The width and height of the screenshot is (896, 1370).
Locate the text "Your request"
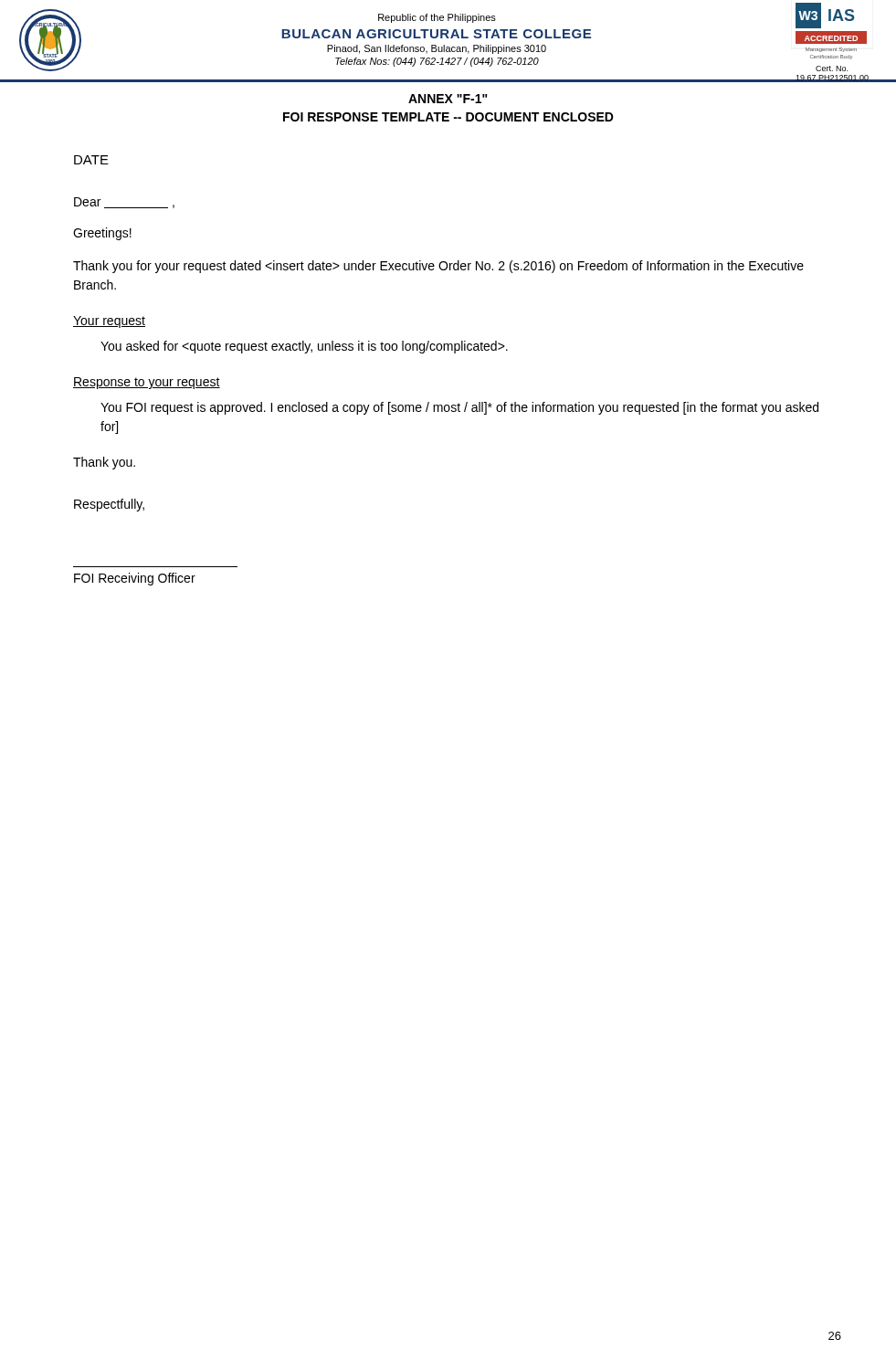pyautogui.click(x=109, y=321)
